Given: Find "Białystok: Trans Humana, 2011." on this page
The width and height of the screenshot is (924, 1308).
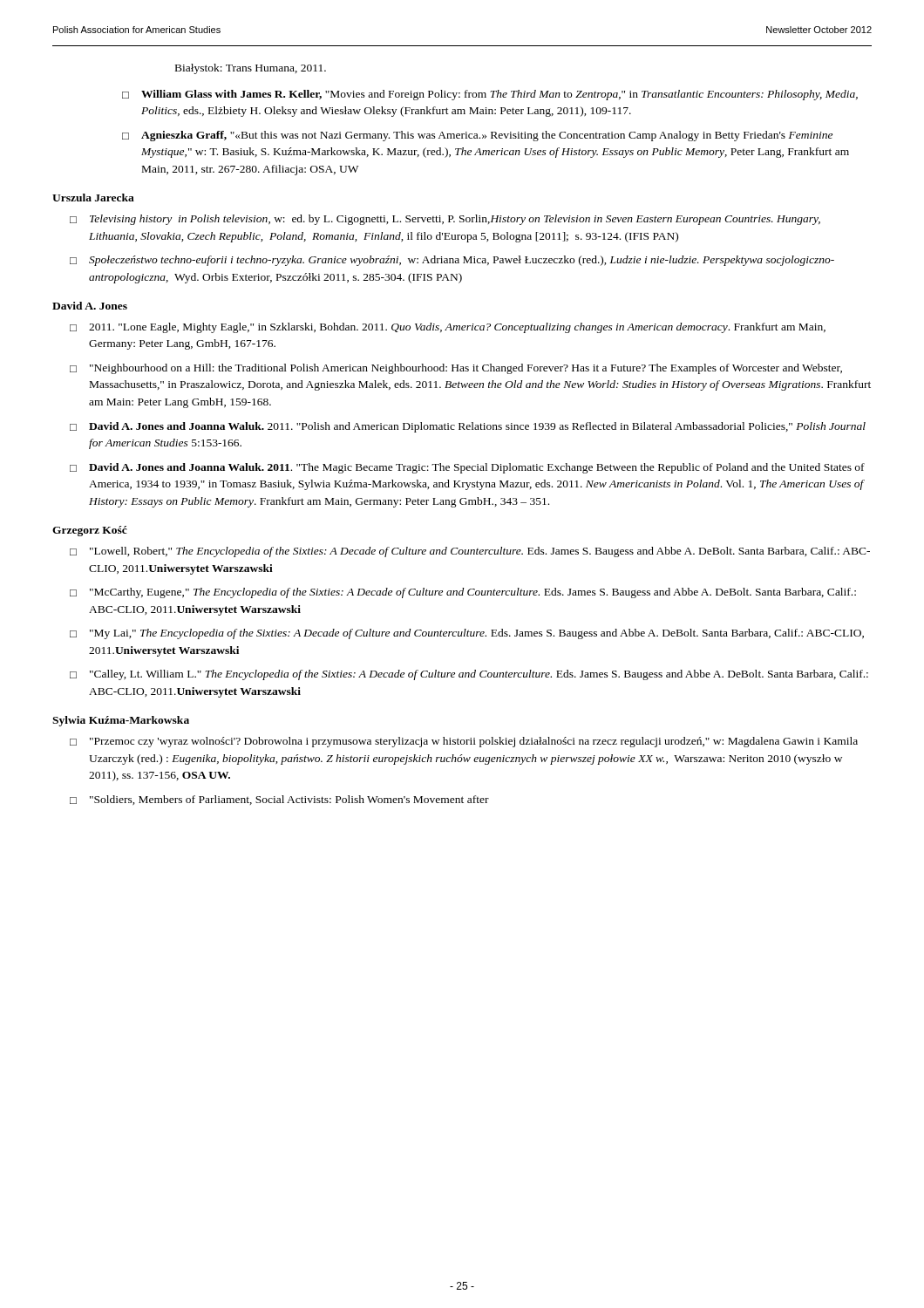Looking at the screenshot, I should point(250,68).
